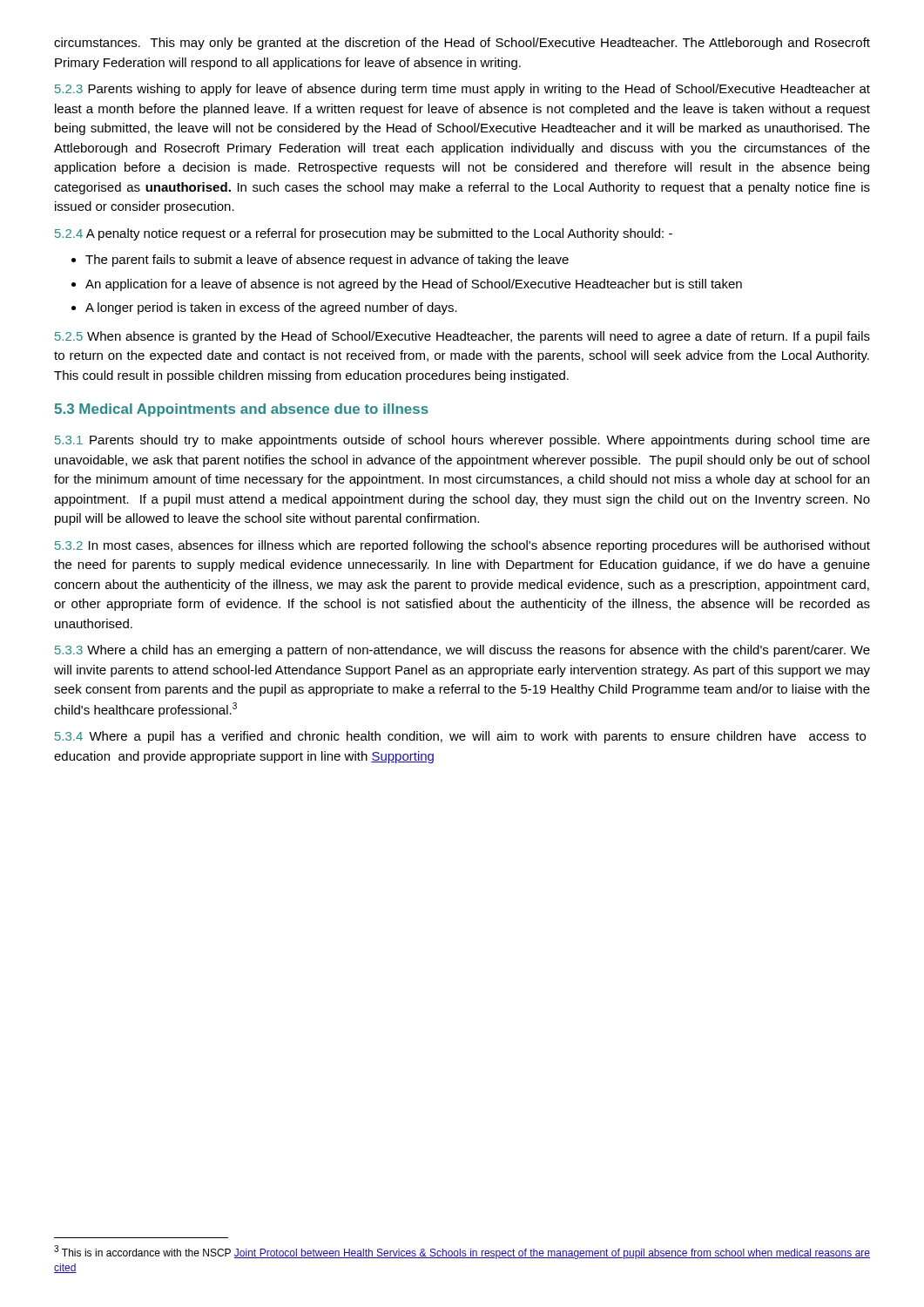Image resolution: width=924 pixels, height=1307 pixels.
Task: Select the footnote with the text "3 This is in accordance with"
Action: 462,1259
